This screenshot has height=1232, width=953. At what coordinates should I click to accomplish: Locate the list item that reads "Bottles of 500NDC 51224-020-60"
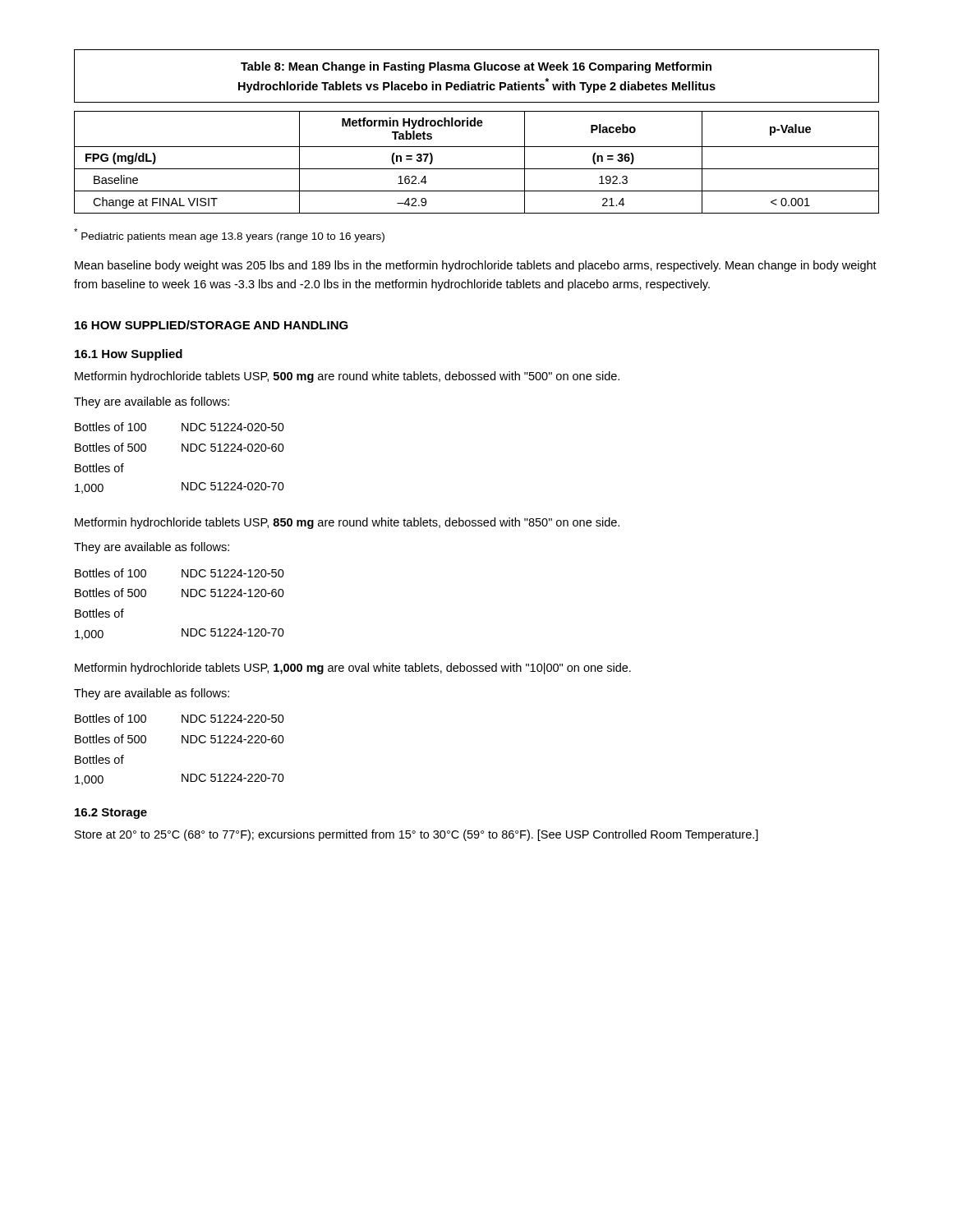coord(179,448)
